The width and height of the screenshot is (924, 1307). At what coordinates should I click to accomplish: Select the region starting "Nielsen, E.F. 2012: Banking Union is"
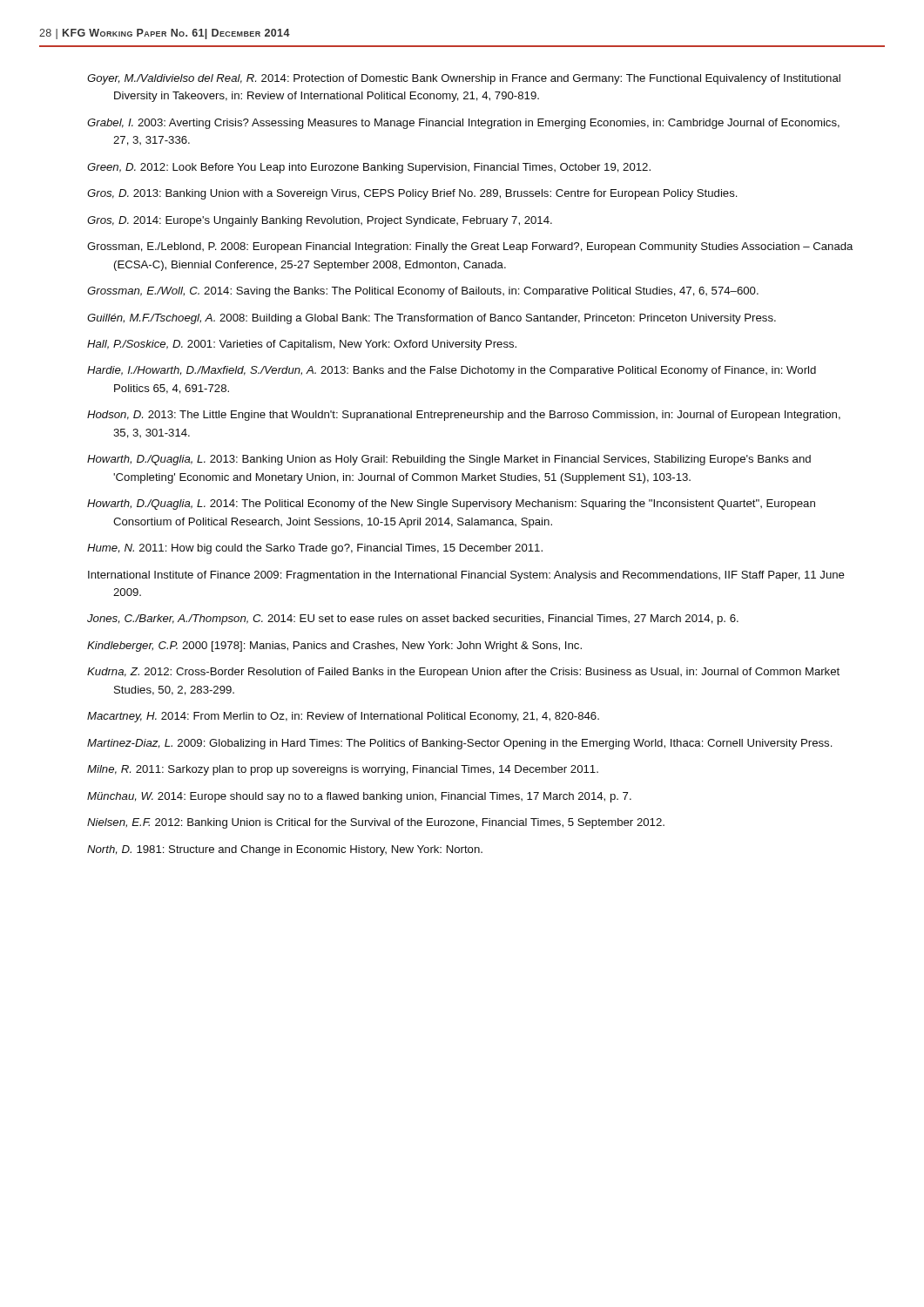click(x=376, y=822)
